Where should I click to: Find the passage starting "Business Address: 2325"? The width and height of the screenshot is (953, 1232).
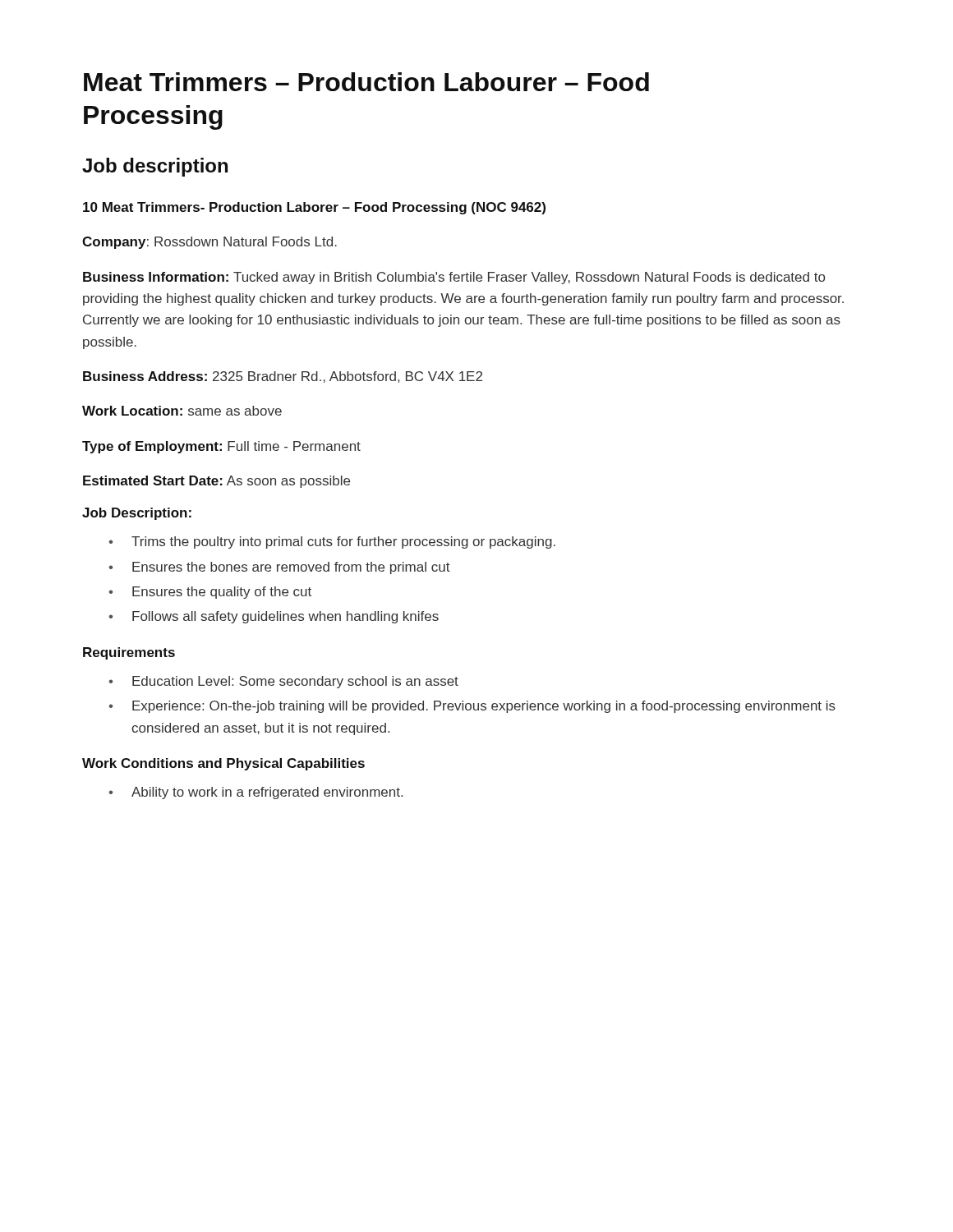pyautogui.click(x=283, y=377)
